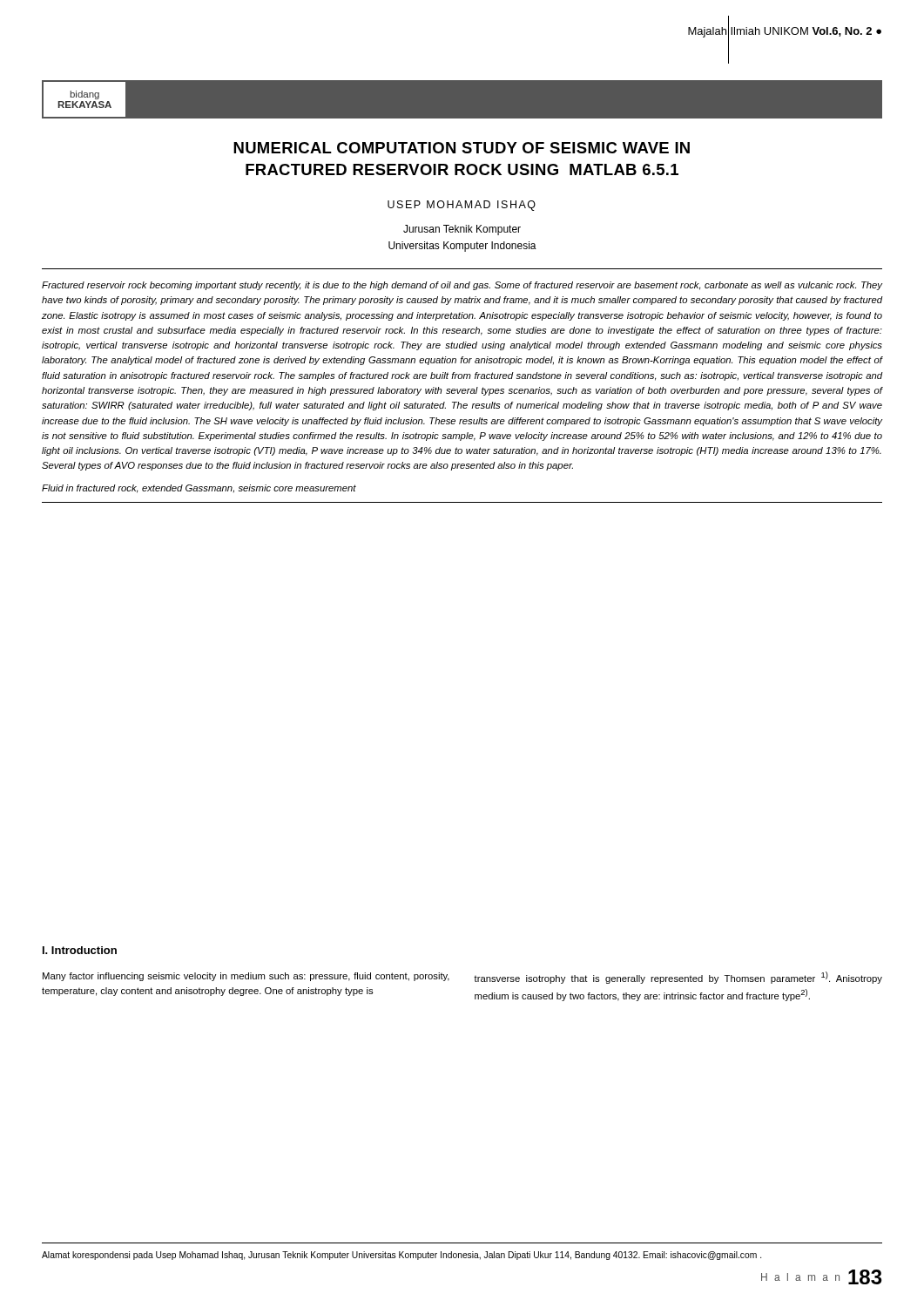This screenshot has height=1307, width=924.
Task: Select the title that reads "NUMERICAL COMPUTATION STUDY OF SEISMIC"
Action: (x=462, y=159)
